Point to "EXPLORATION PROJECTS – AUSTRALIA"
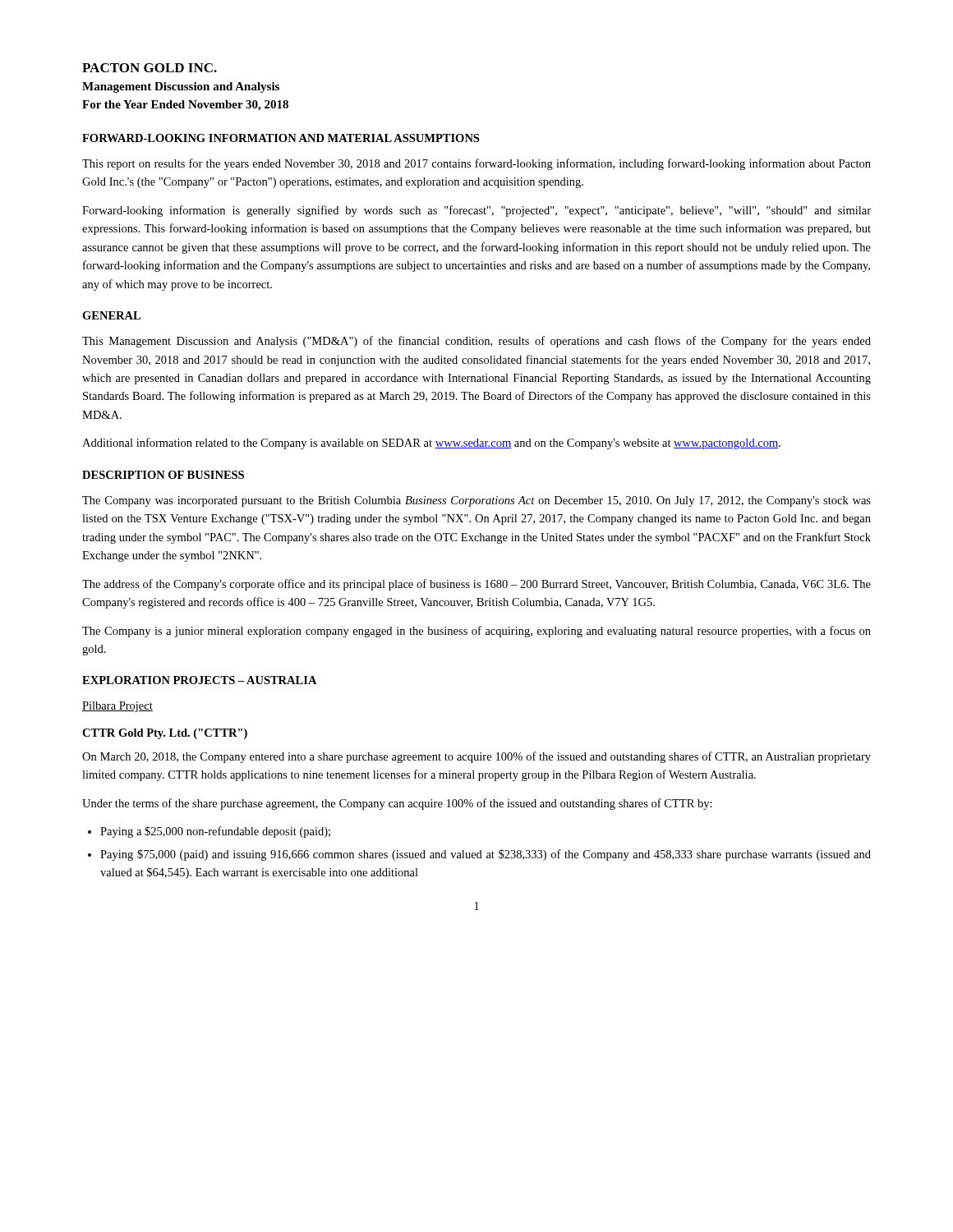This screenshot has width=953, height=1232. [200, 680]
